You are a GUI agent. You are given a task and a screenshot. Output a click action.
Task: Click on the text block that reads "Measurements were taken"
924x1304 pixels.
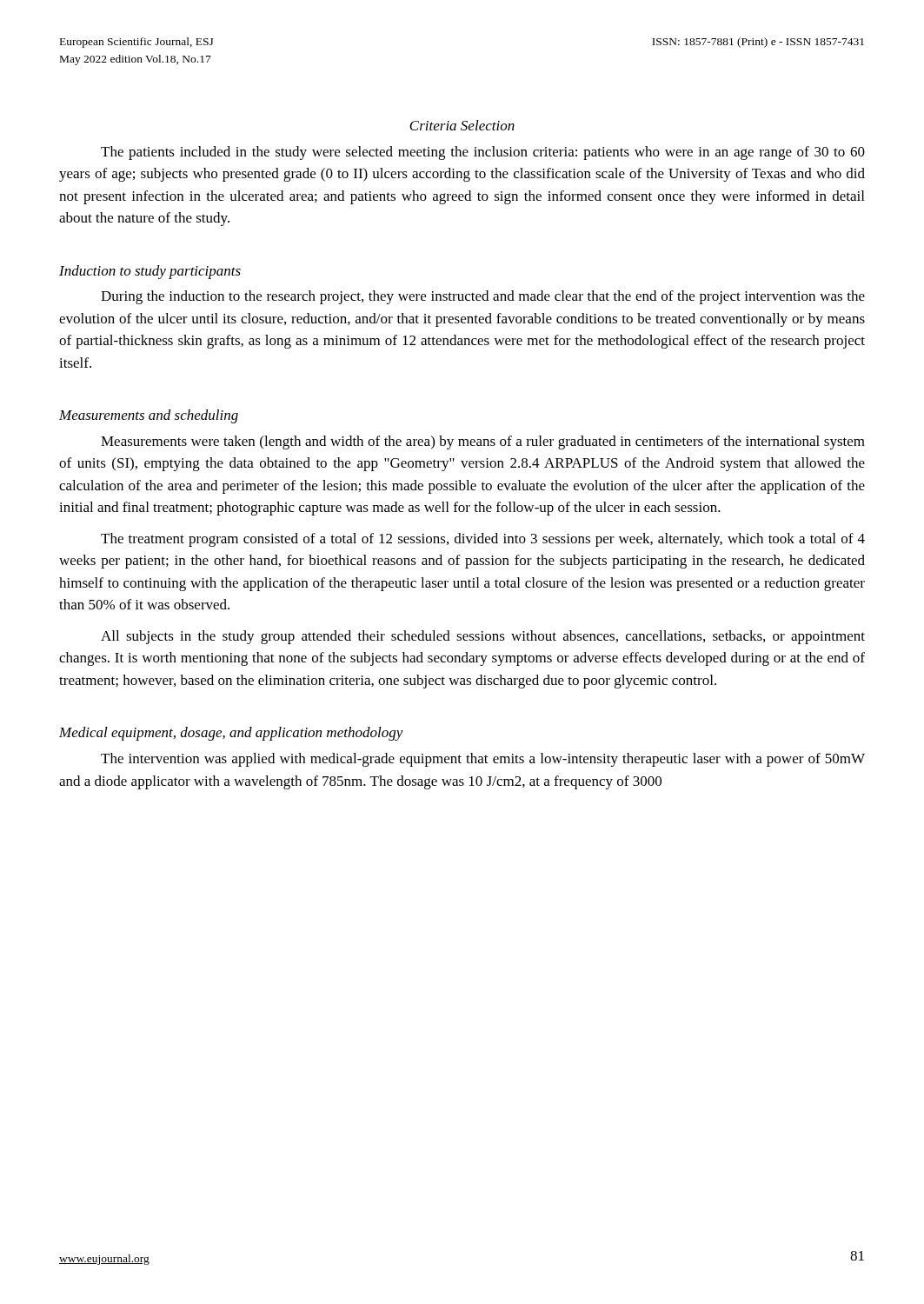[x=462, y=474]
